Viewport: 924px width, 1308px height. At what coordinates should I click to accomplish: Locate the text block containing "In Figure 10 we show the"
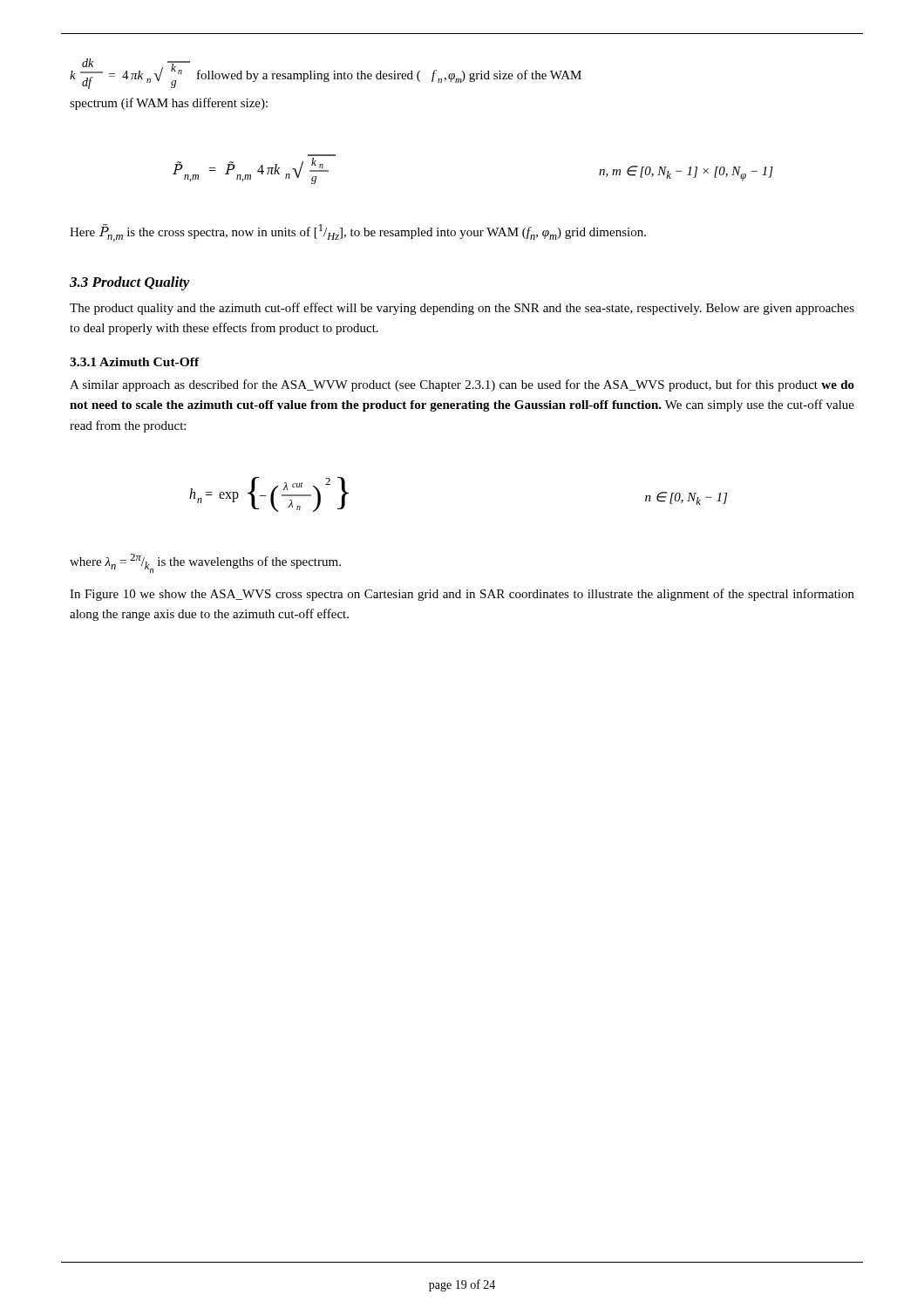click(462, 604)
